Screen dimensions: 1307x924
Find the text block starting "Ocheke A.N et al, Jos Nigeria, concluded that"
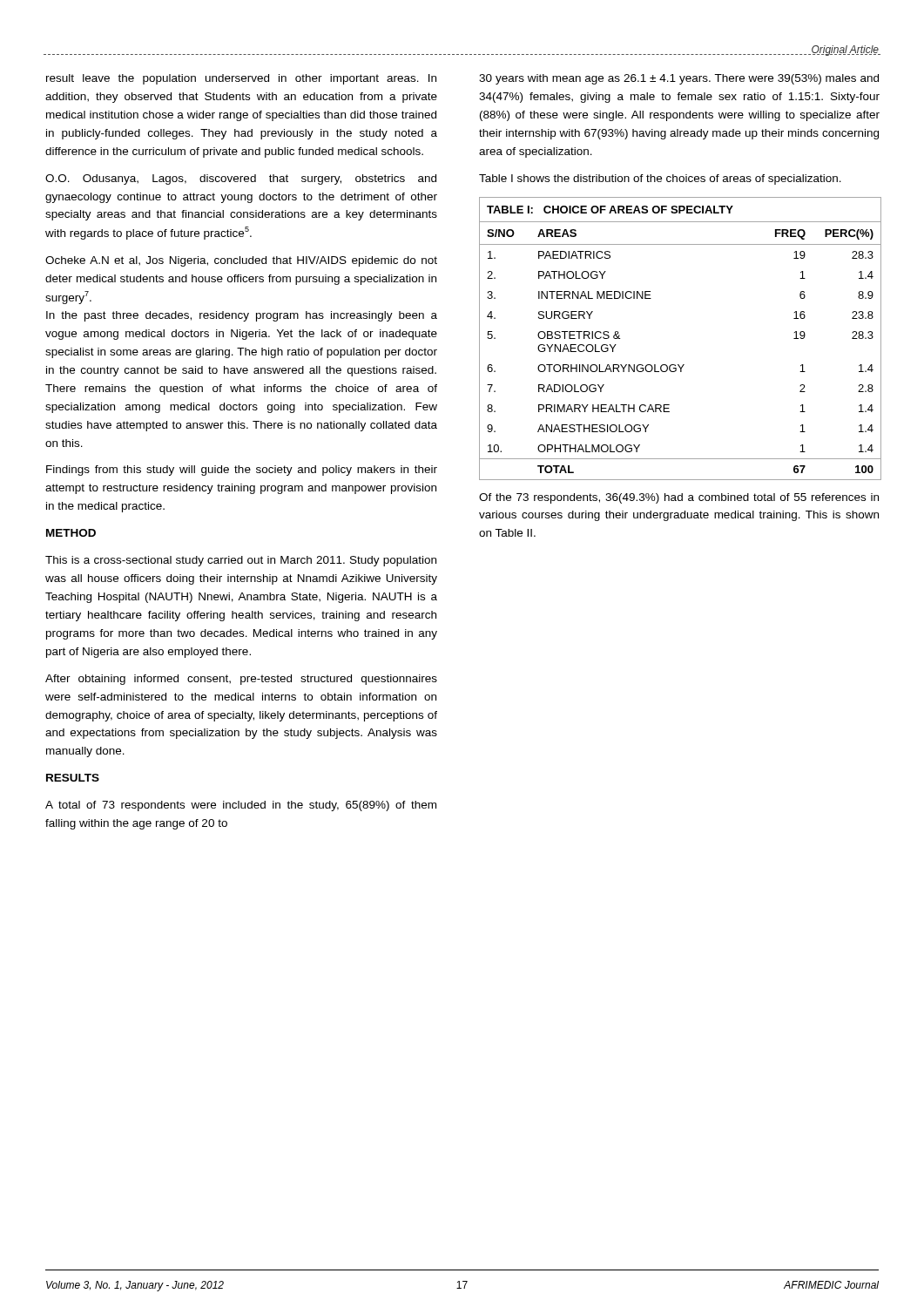241,352
